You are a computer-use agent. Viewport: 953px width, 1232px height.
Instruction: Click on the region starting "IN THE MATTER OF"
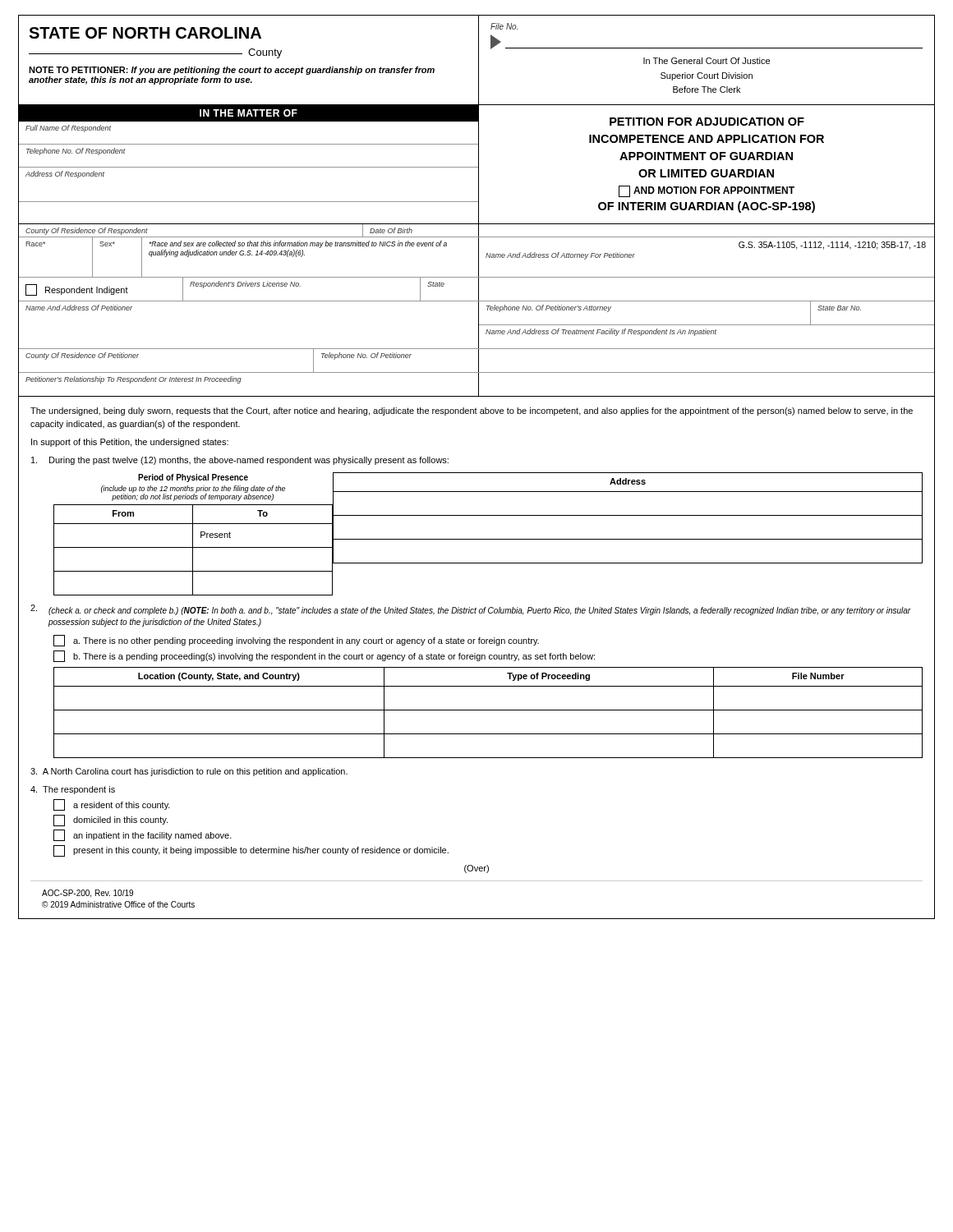[x=248, y=113]
